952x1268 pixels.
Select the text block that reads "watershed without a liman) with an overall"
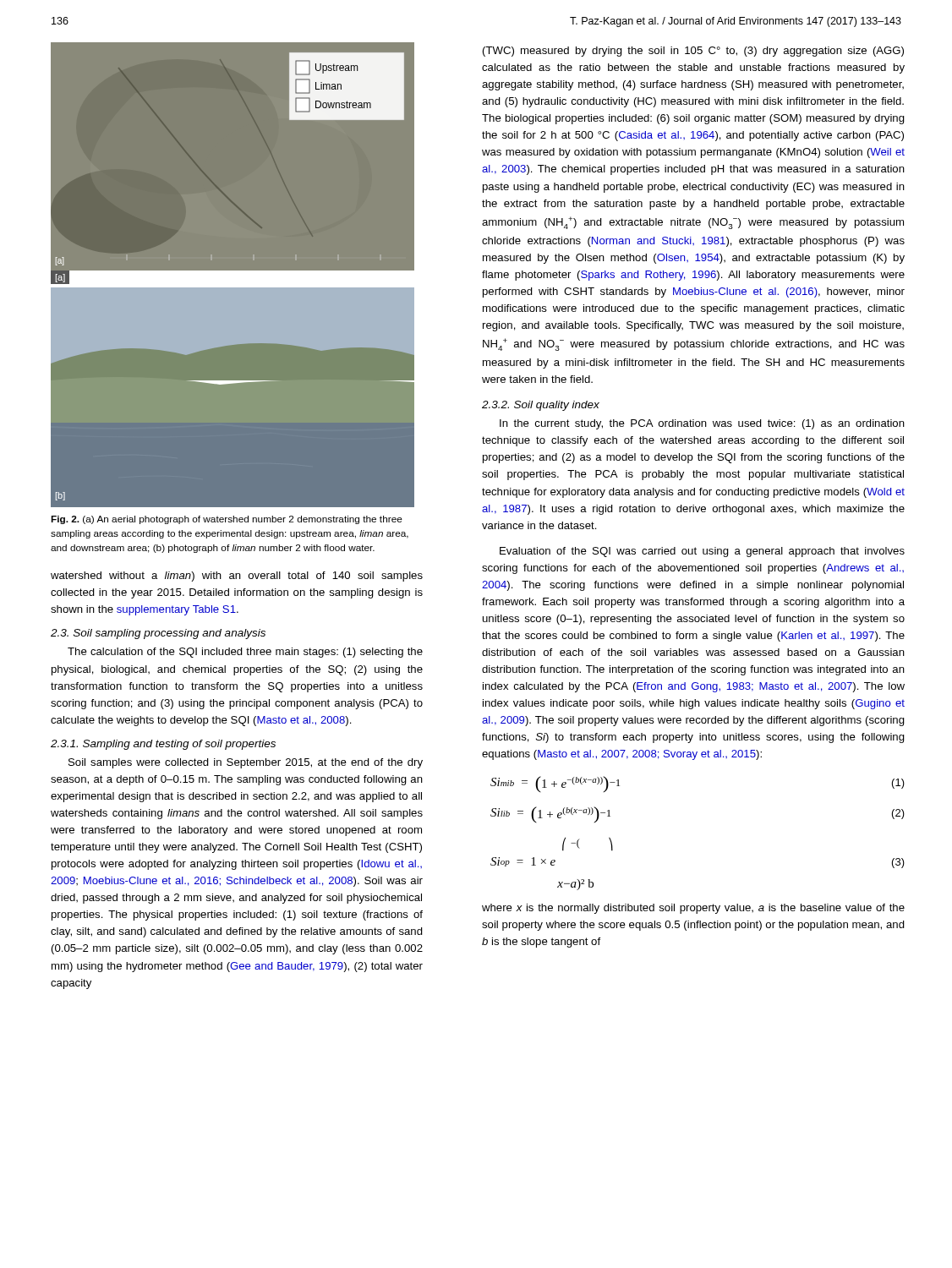click(237, 592)
